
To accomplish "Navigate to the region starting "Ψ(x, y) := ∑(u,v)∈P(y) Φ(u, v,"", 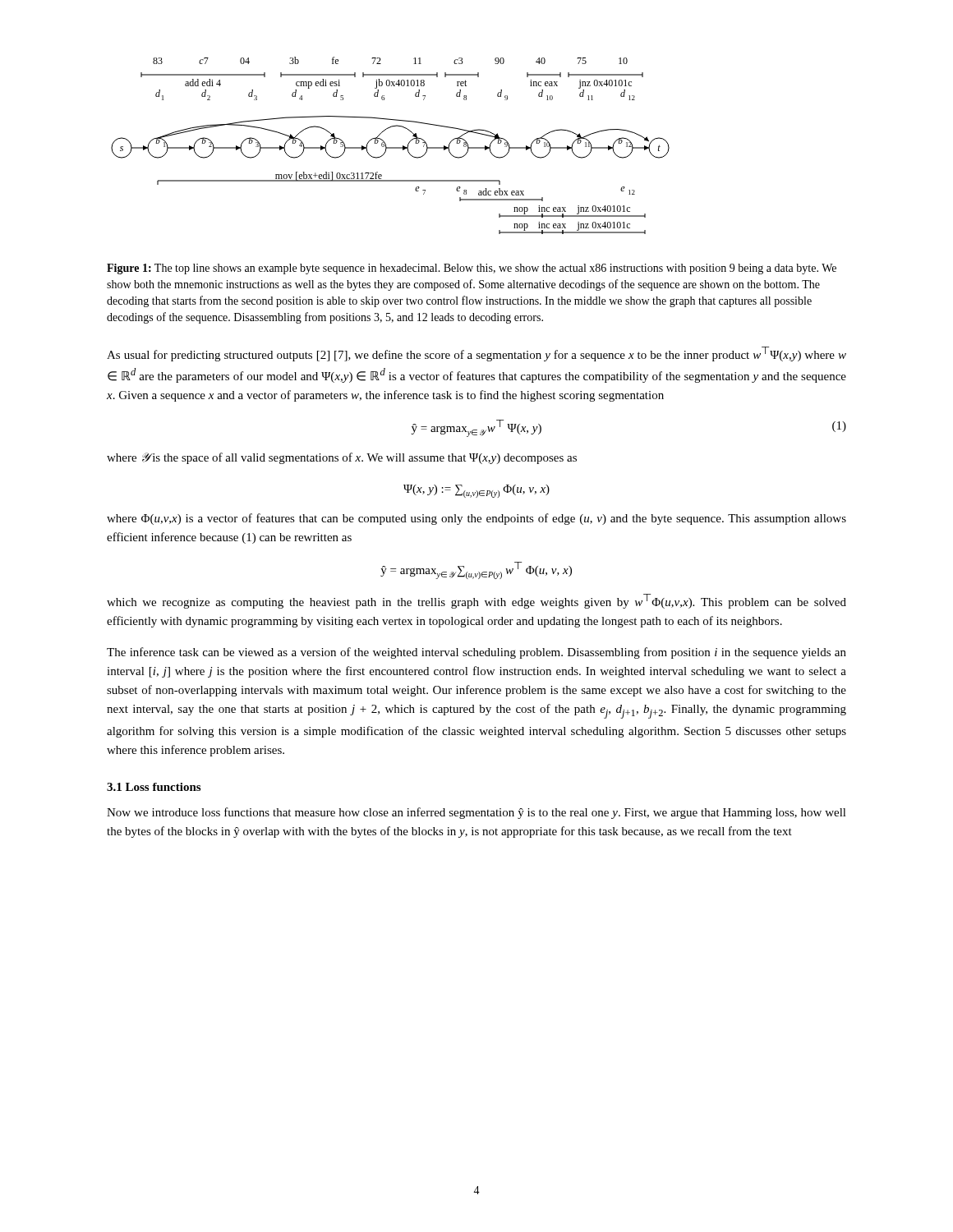I will (x=476, y=490).
